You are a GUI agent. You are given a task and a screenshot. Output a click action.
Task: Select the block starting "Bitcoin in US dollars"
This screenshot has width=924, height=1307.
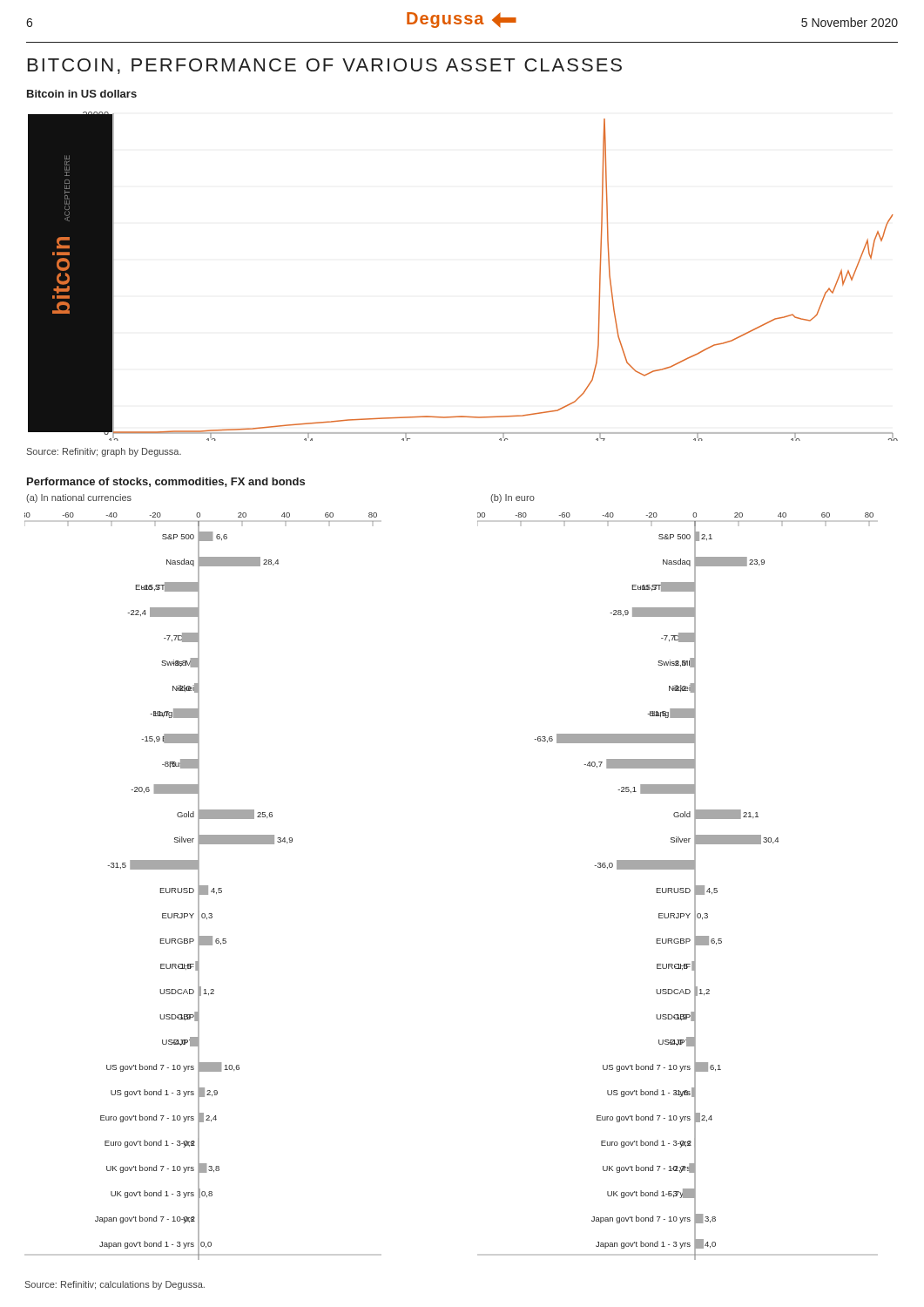[x=81, y=94]
